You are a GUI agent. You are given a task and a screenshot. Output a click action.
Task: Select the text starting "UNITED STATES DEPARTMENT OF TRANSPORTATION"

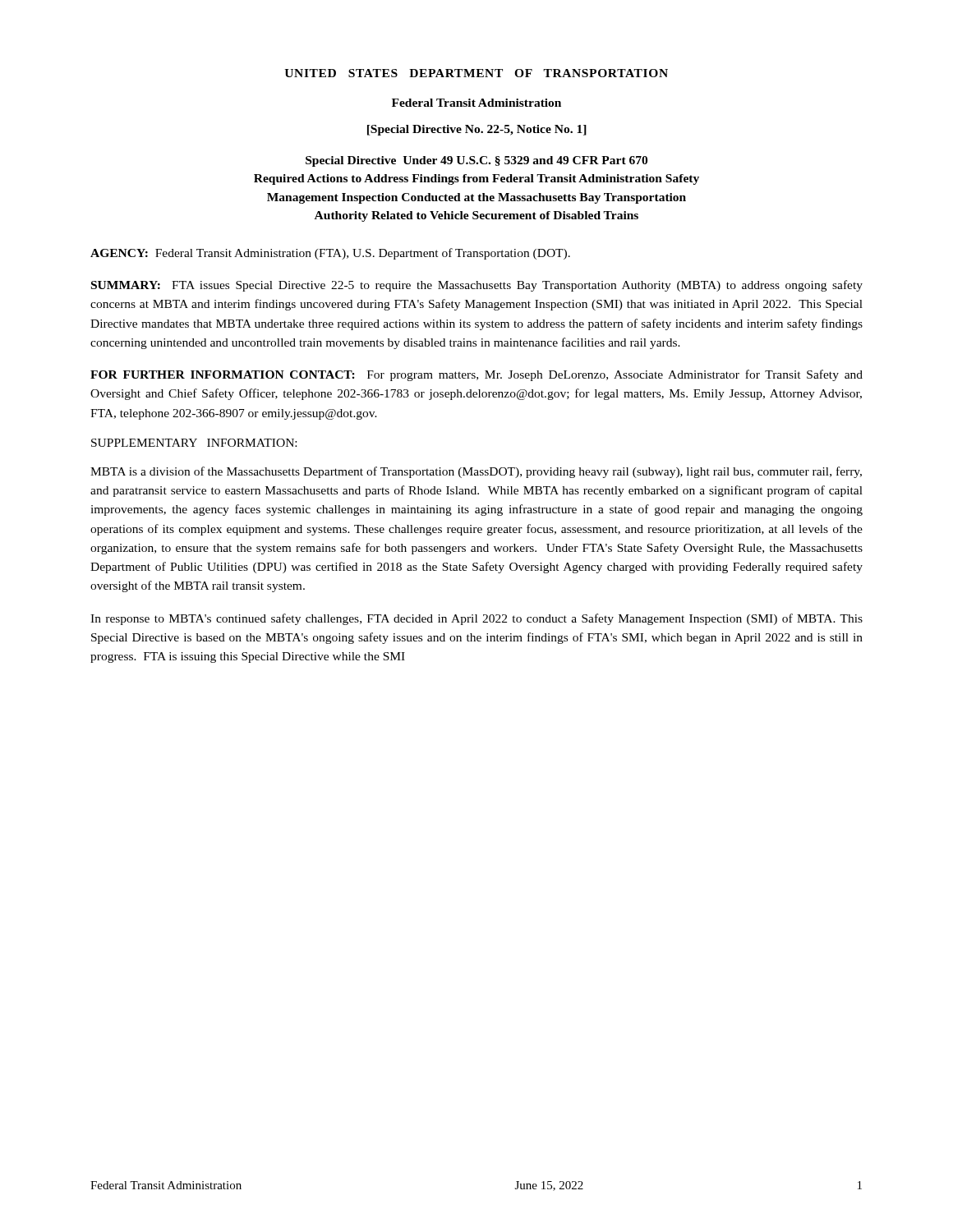click(x=476, y=73)
